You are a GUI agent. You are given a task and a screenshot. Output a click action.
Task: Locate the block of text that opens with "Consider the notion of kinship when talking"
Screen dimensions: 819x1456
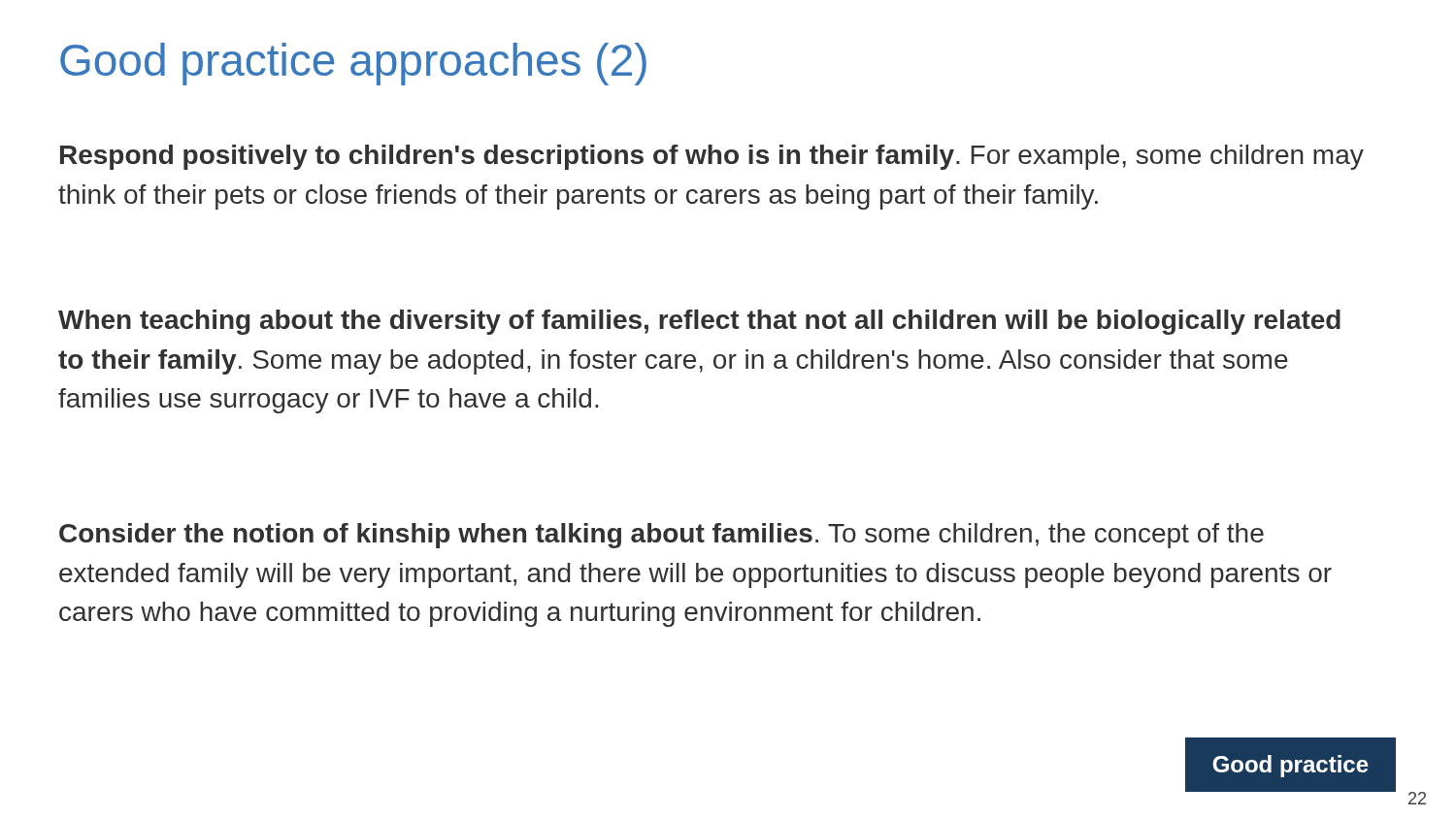click(695, 573)
